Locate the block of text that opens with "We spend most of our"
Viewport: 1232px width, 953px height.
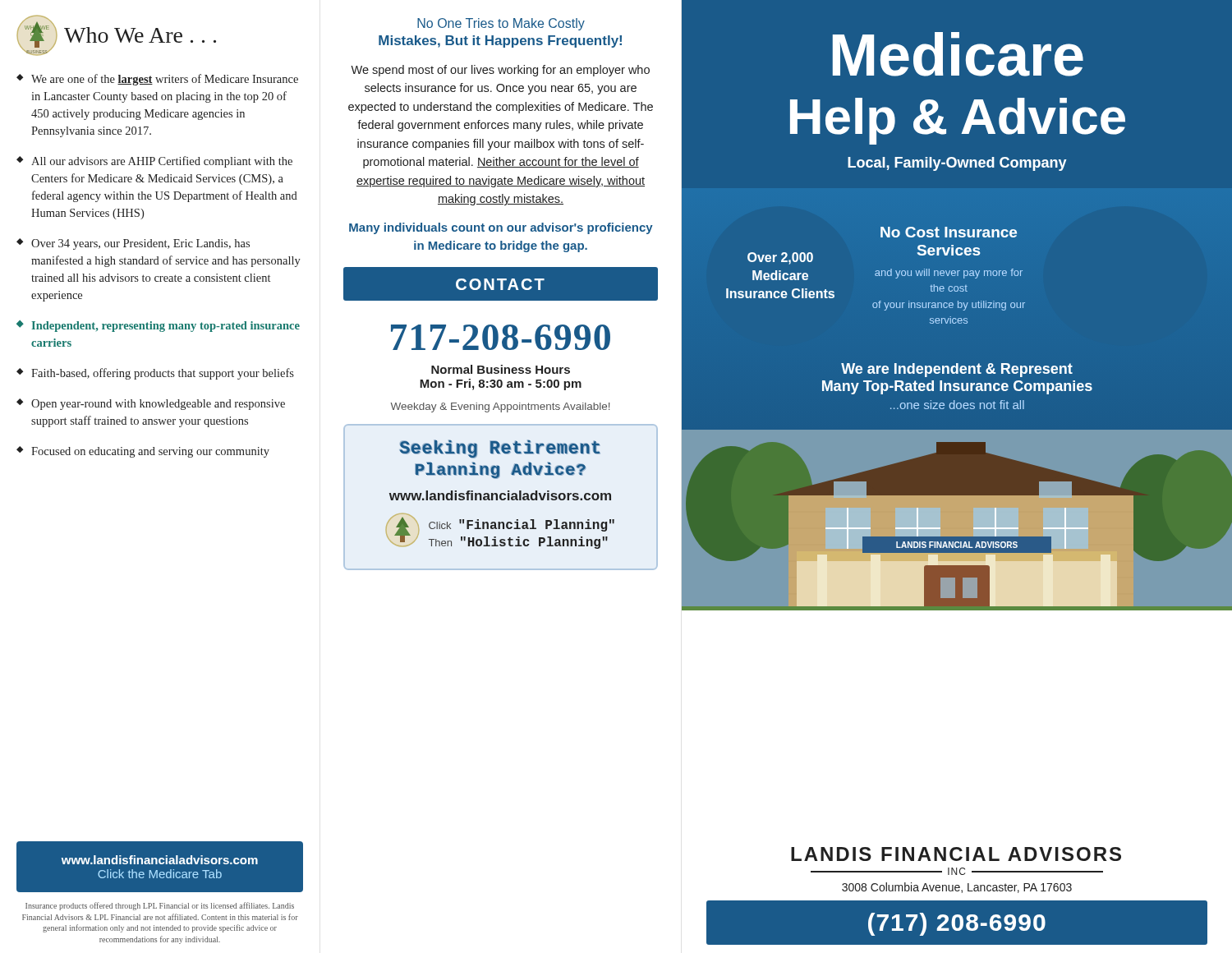click(x=501, y=134)
